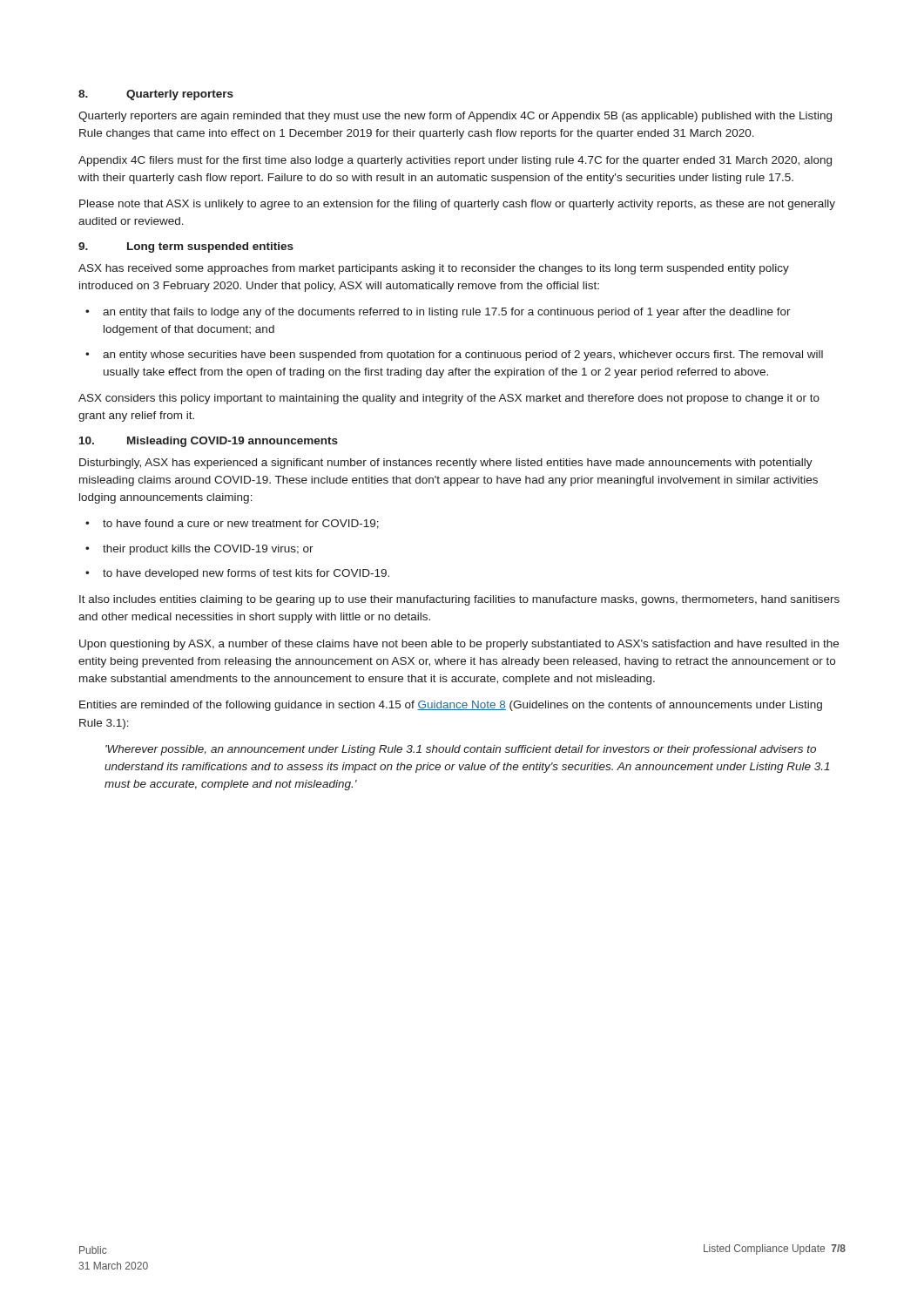The image size is (924, 1307).
Task: Point to the block beginning "to have developed"
Action: coord(247,573)
